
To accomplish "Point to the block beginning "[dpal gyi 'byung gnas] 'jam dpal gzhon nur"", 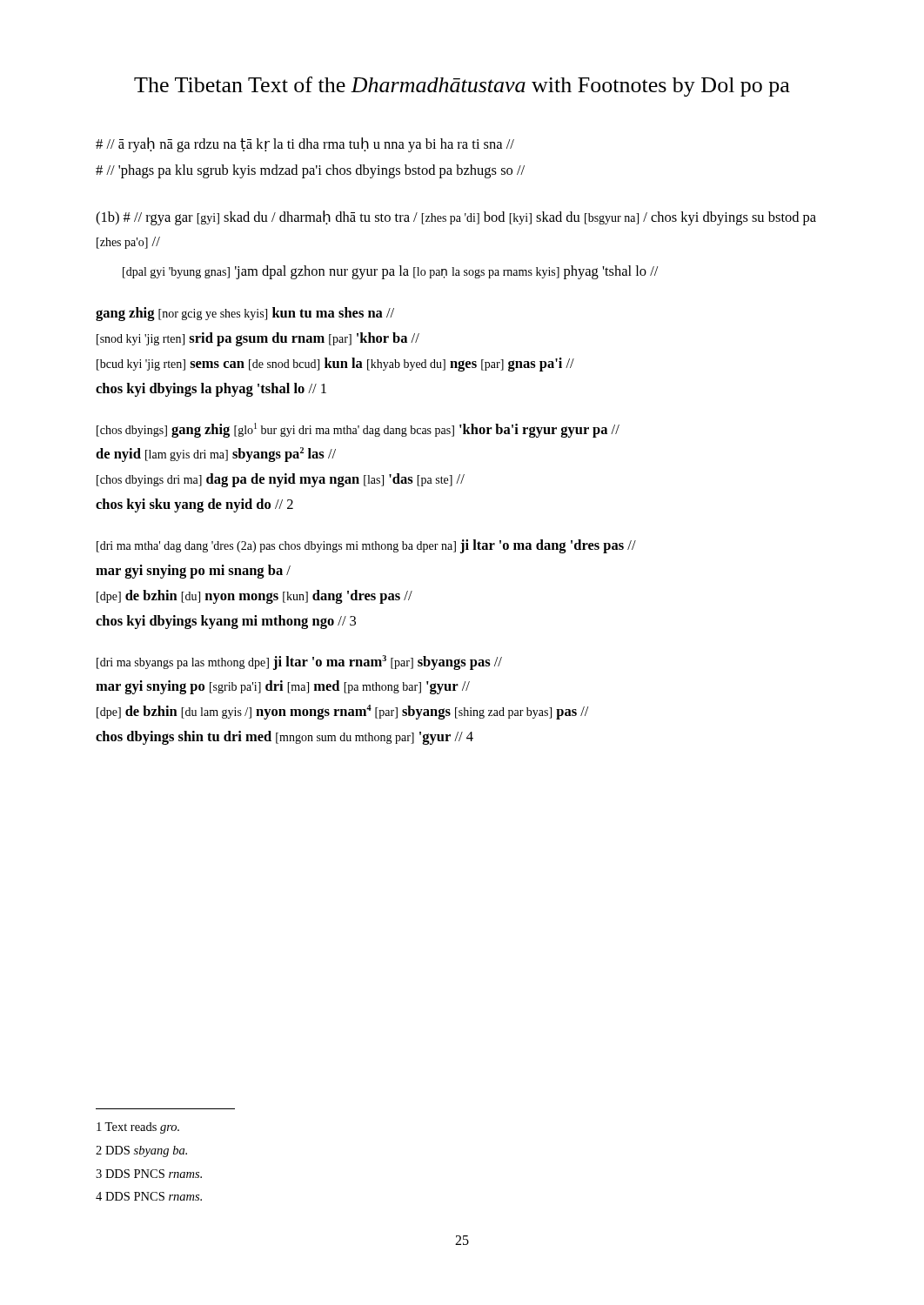I will click(390, 271).
